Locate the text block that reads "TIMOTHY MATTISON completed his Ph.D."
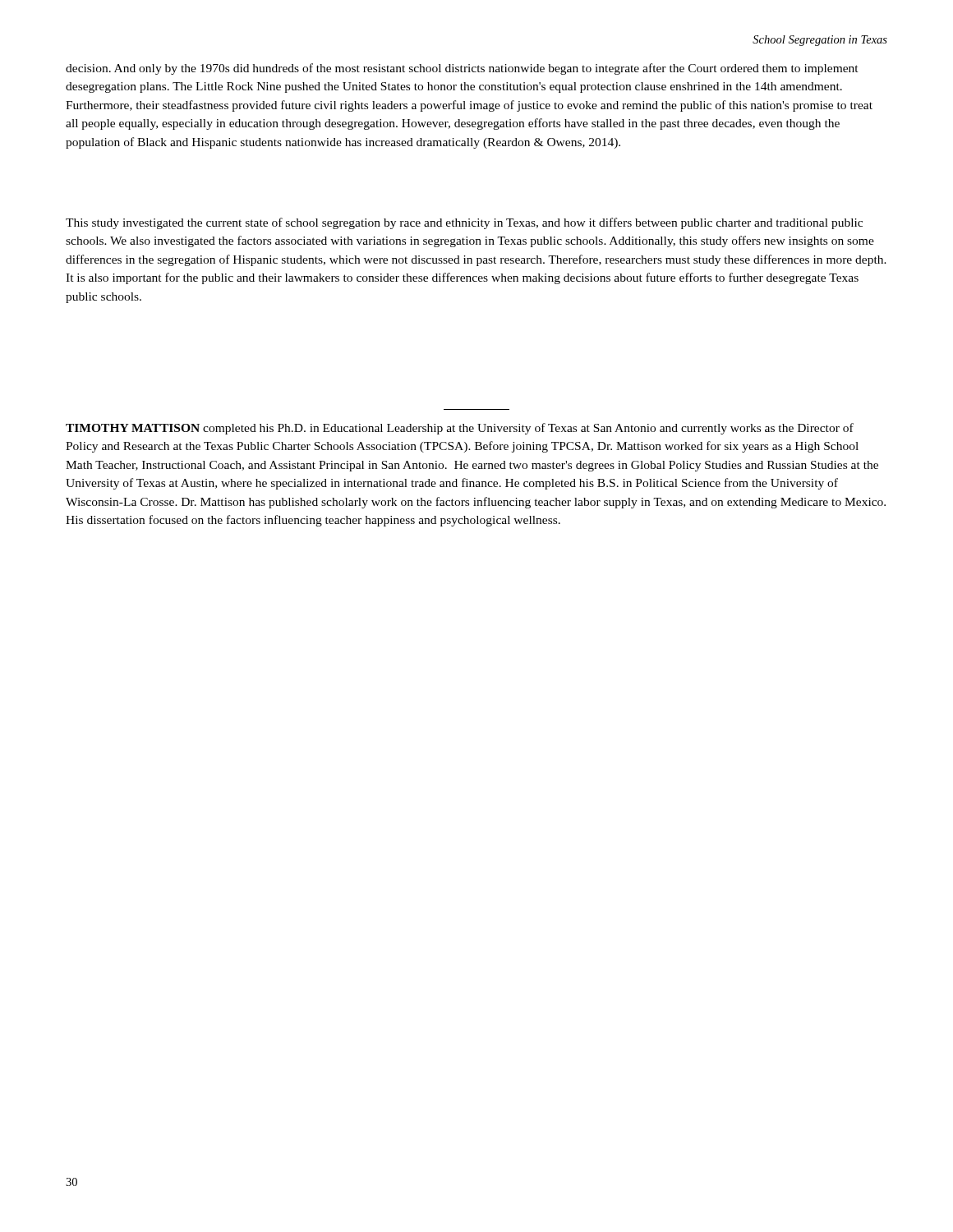953x1232 pixels. click(x=476, y=474)
